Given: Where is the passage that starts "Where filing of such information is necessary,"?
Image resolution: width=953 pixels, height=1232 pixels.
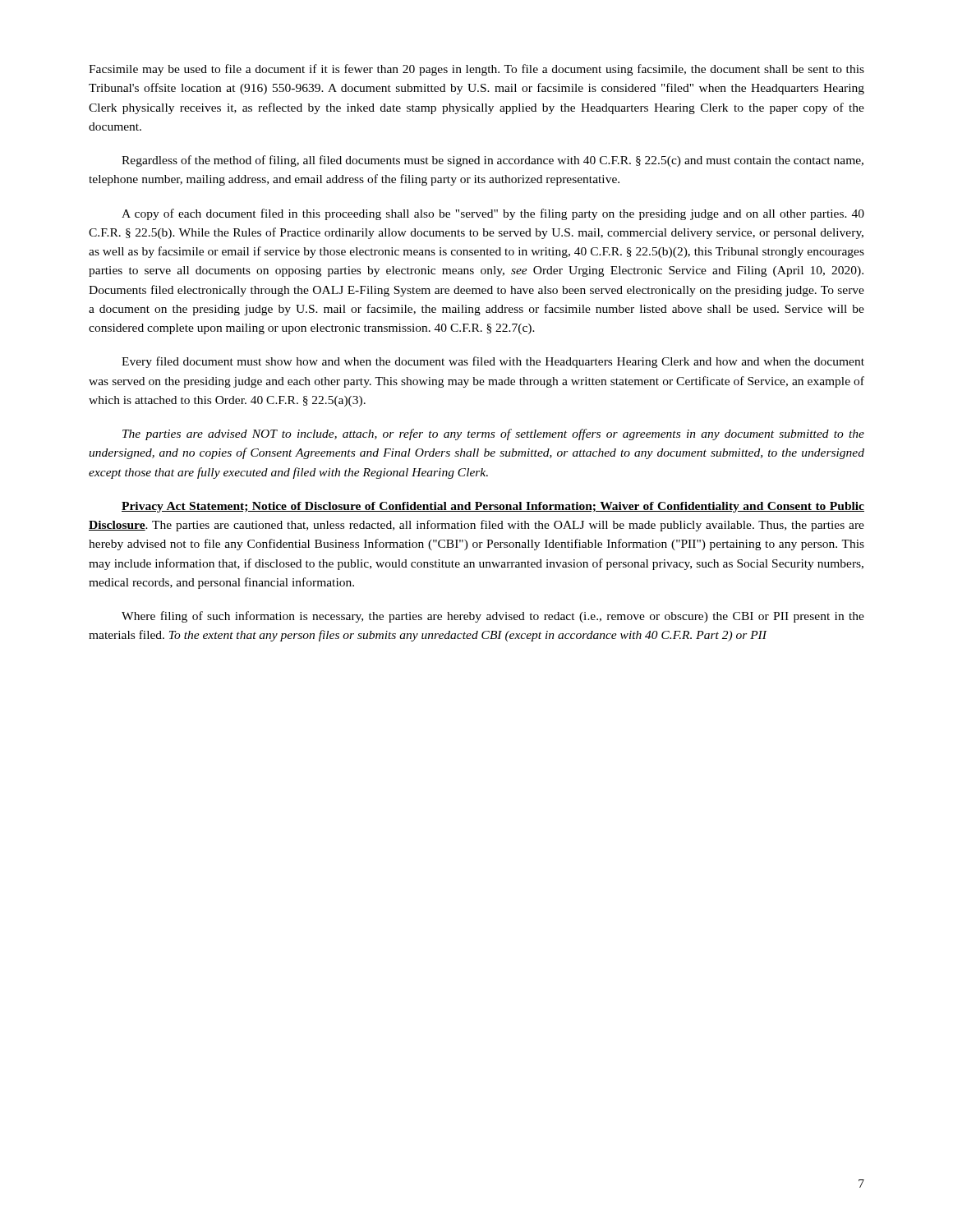Looking at the screenshot, I should (476, 625).
